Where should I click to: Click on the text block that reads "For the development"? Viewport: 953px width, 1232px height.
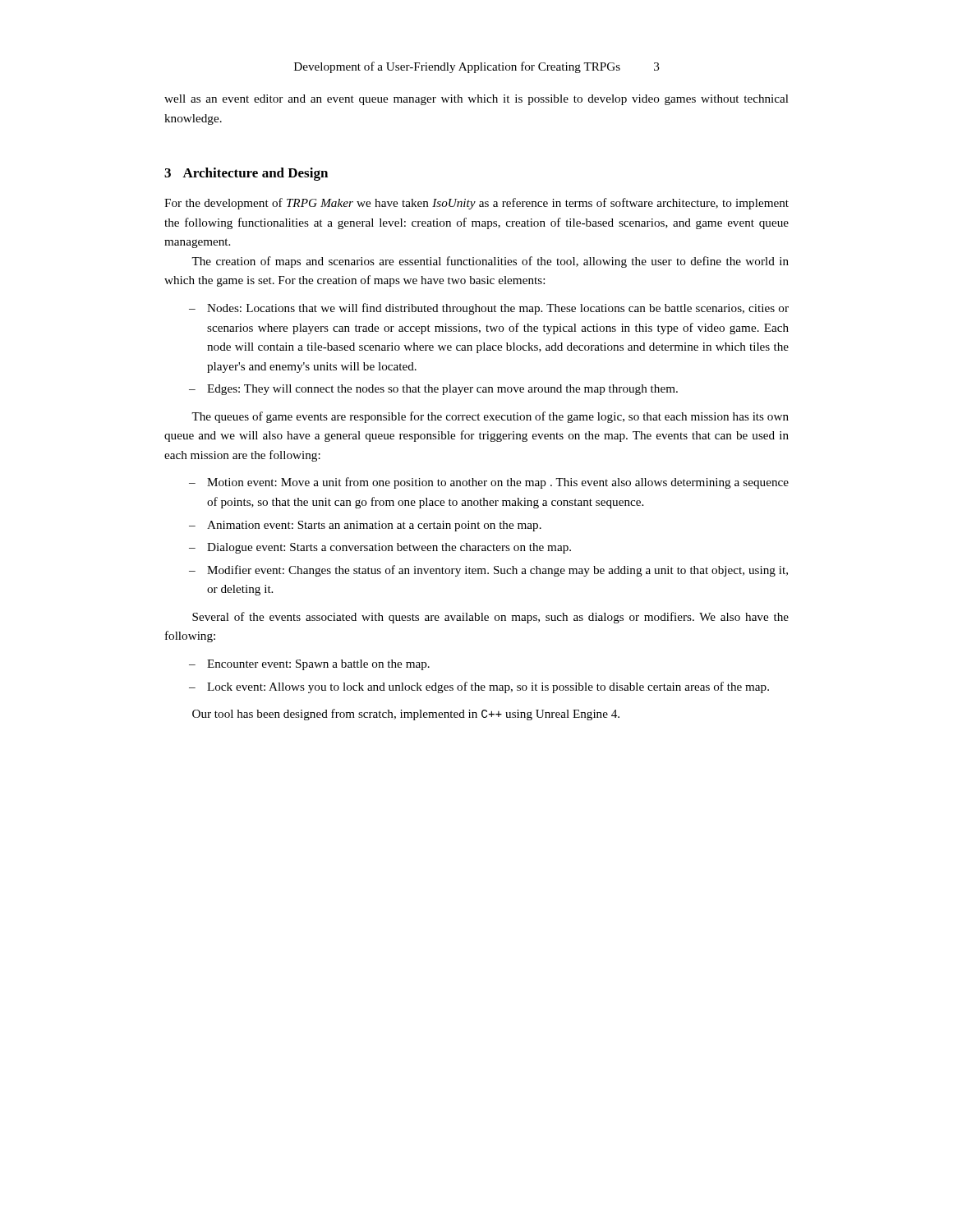pos(476,222)
